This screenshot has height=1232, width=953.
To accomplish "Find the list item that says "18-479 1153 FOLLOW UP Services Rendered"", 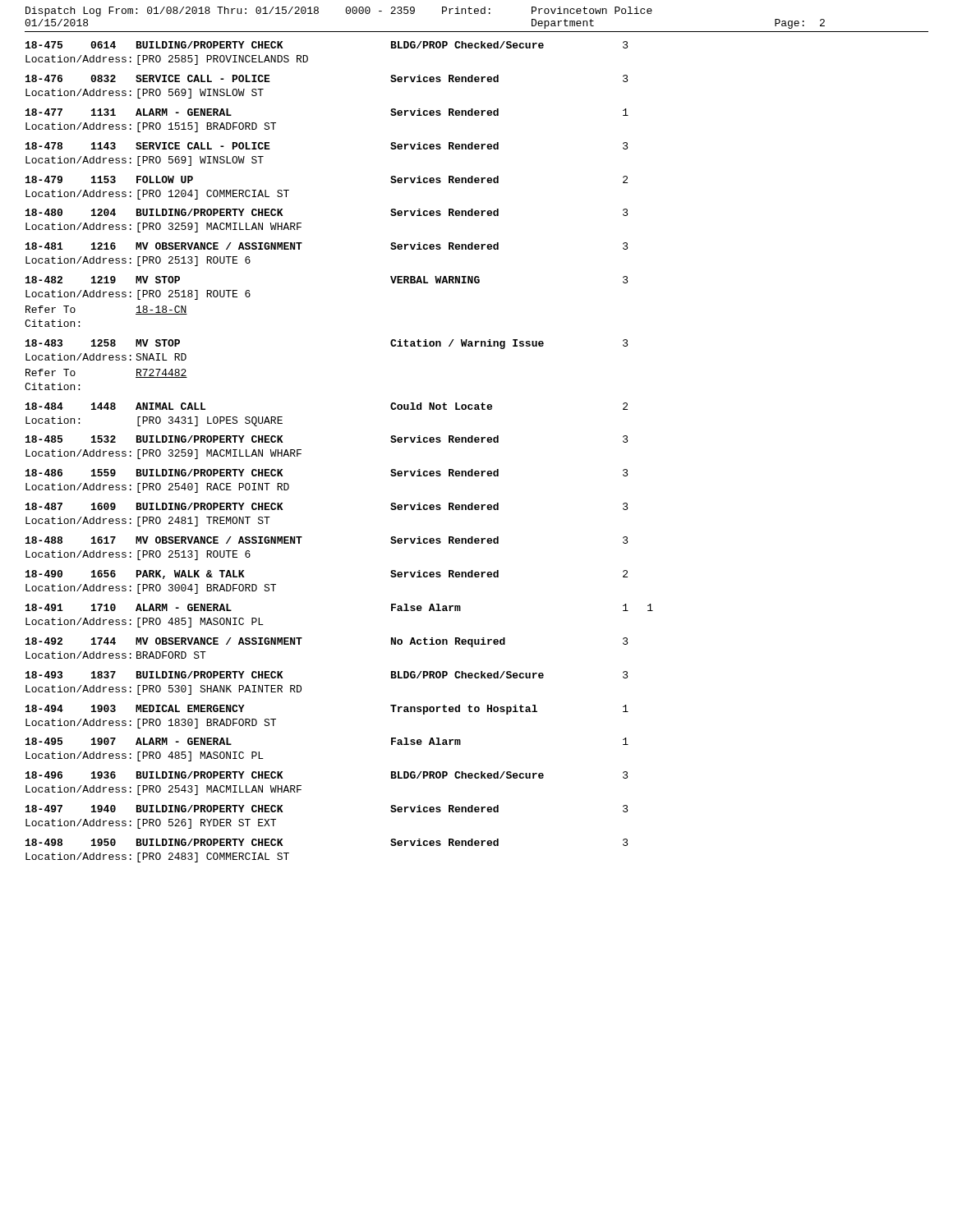I will pos(476,187).
